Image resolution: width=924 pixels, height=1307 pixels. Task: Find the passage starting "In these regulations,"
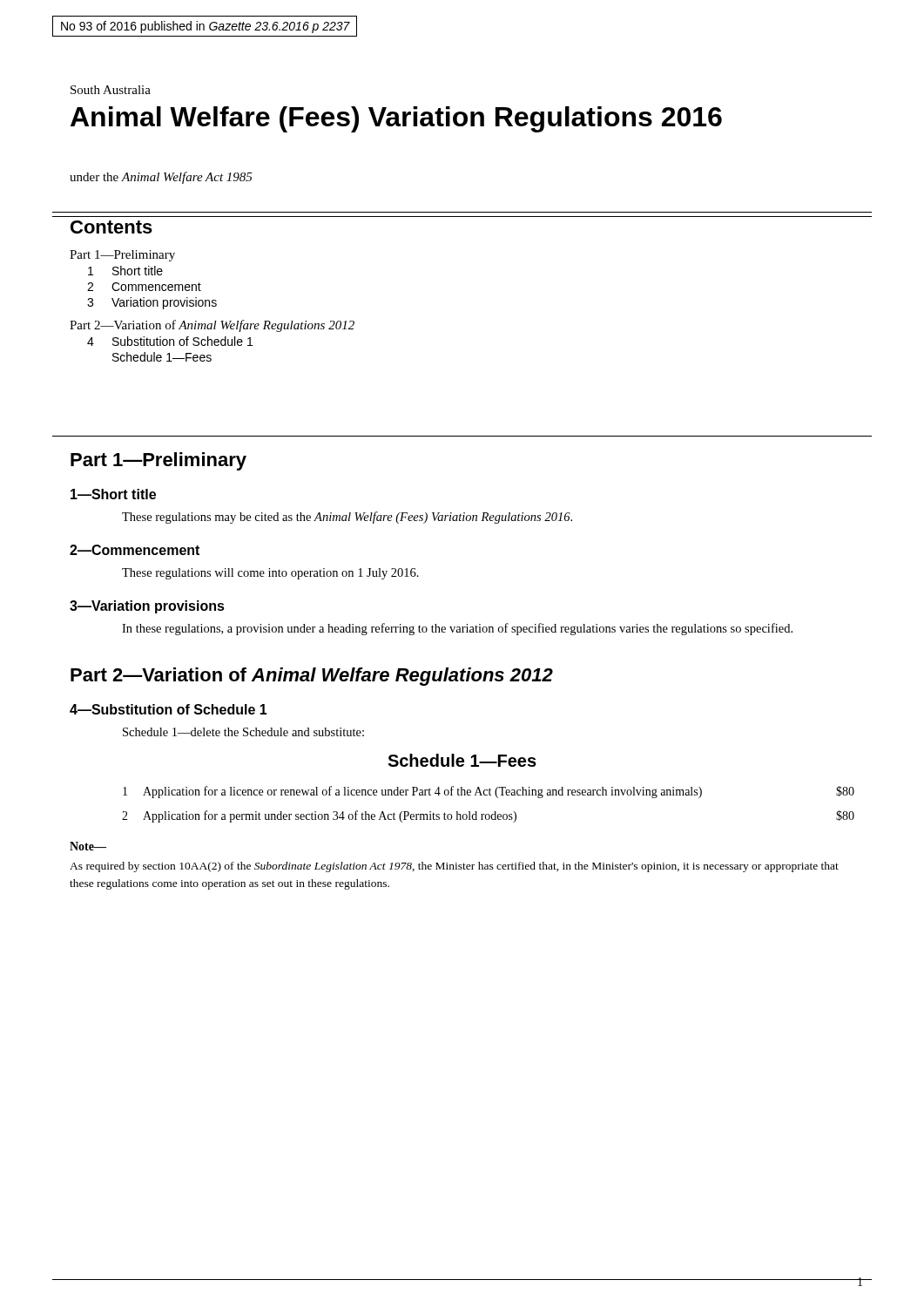[x=458, y=628]
